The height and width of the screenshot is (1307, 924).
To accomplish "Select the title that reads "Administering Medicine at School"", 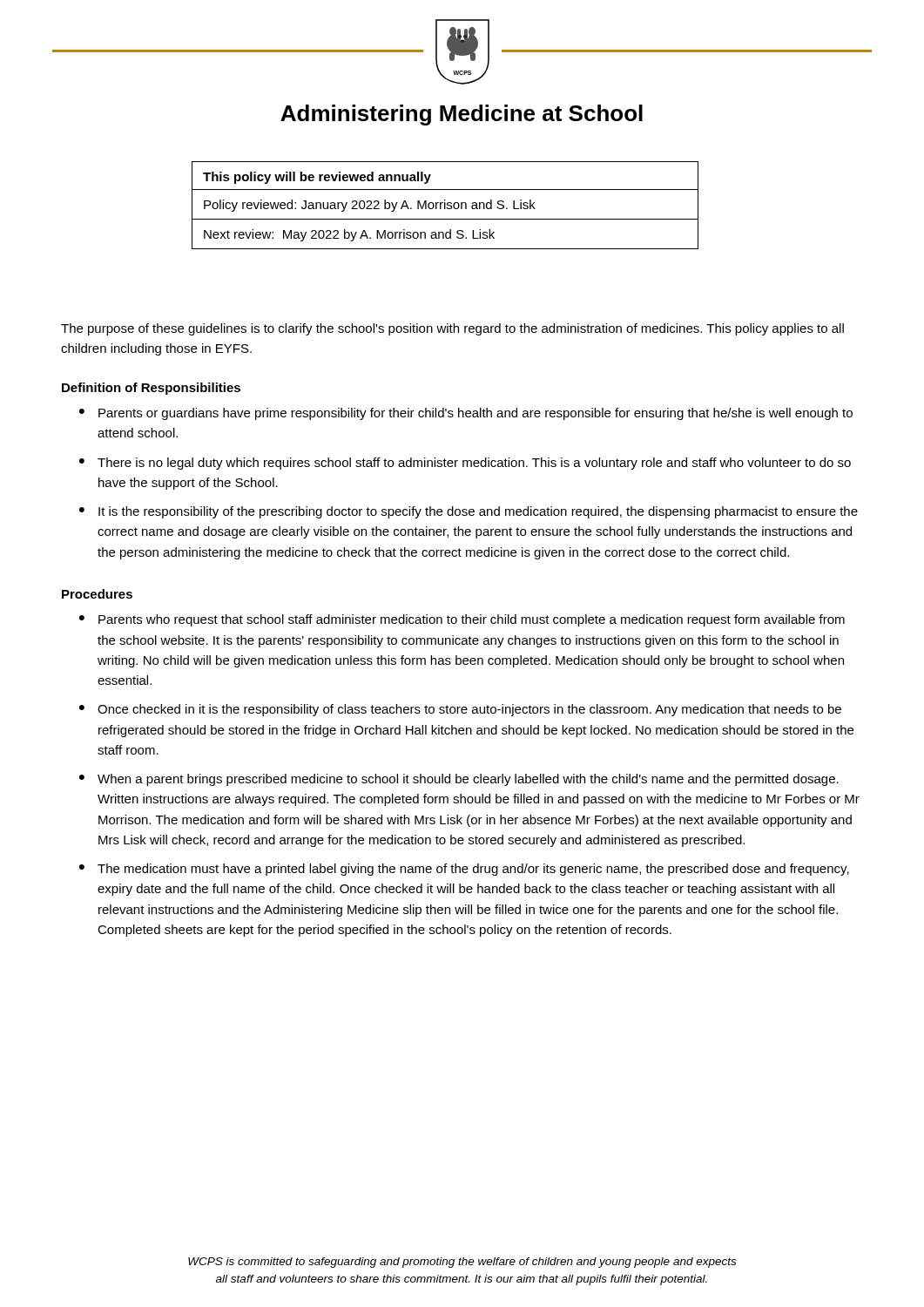I will pyautogui.click(x=462, y=113).
